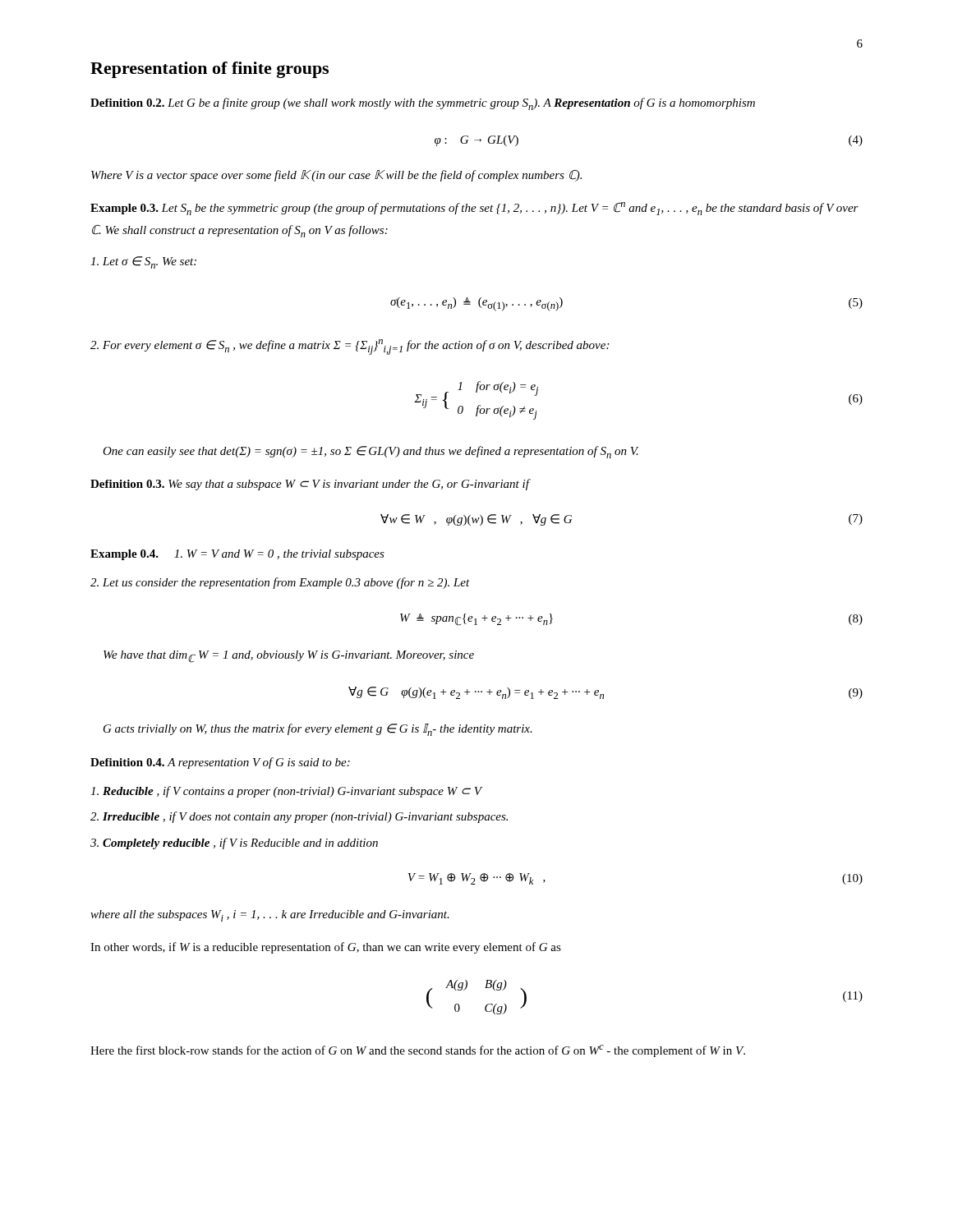Select the element starting "∀g ∈ G φ(g)(e1"
Image resolution: width=953 pixels, height=1232 pixels.
coord(606,693)
